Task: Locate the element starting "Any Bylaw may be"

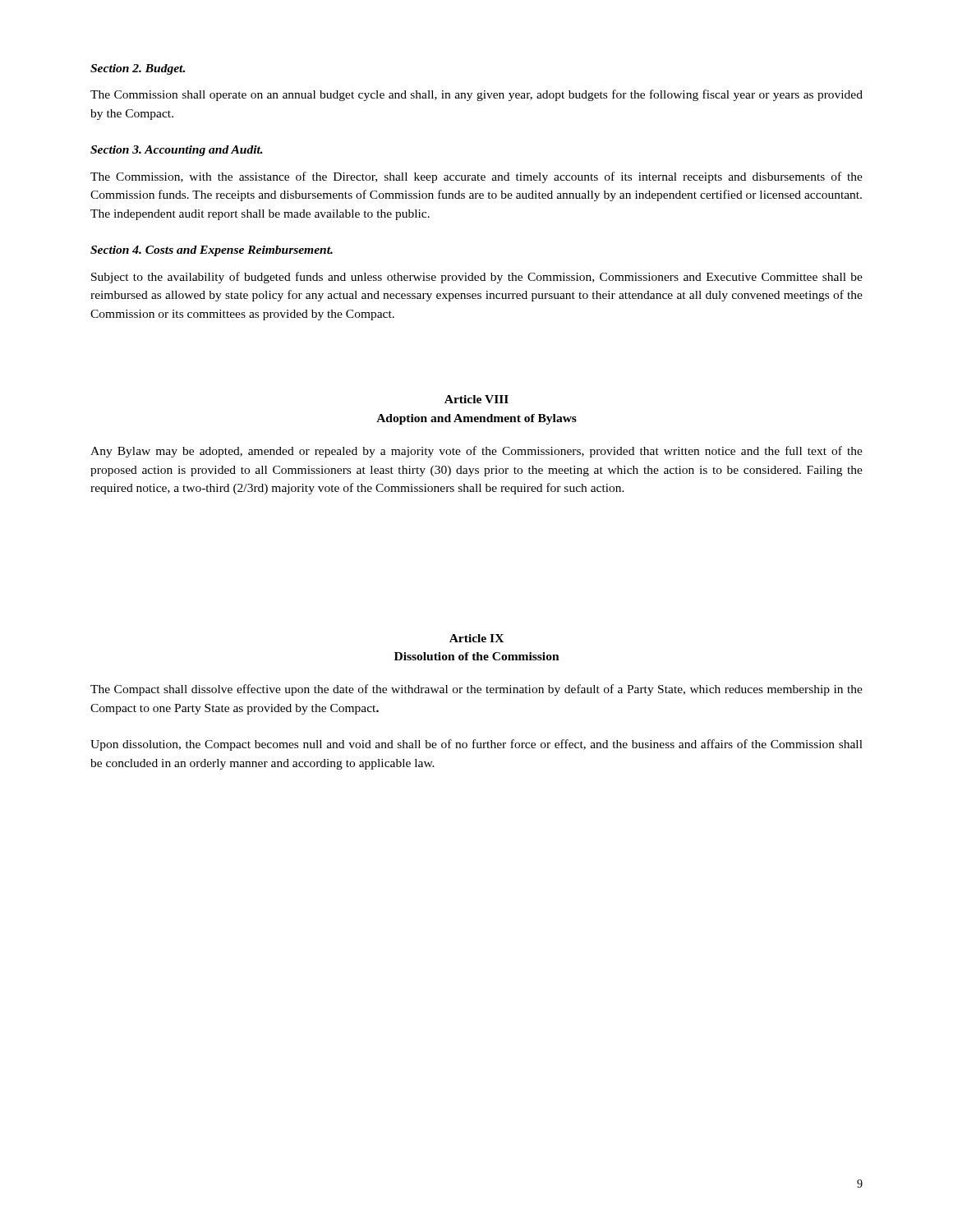Action: 476,469
